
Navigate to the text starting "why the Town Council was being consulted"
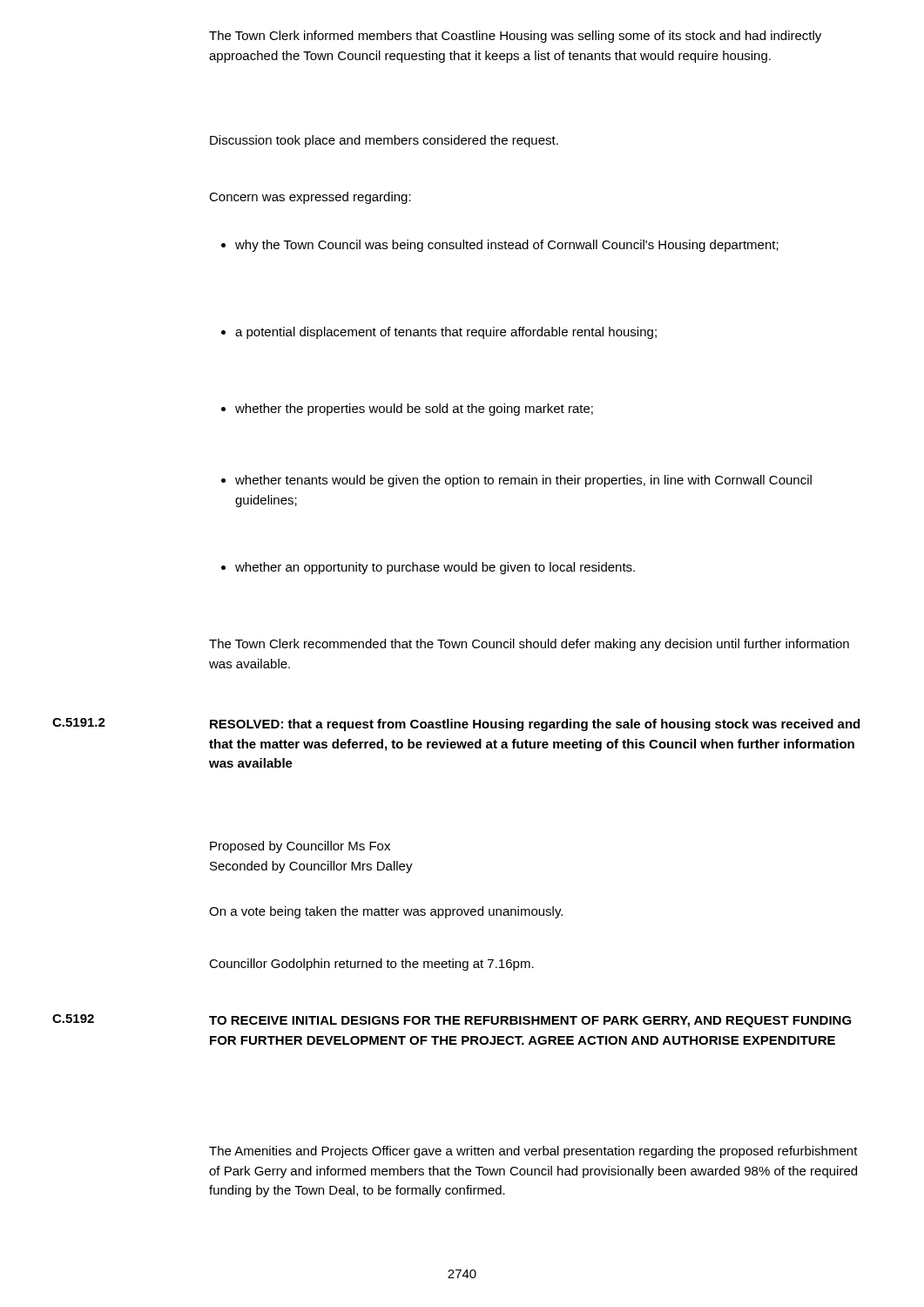tap(536, 245)
